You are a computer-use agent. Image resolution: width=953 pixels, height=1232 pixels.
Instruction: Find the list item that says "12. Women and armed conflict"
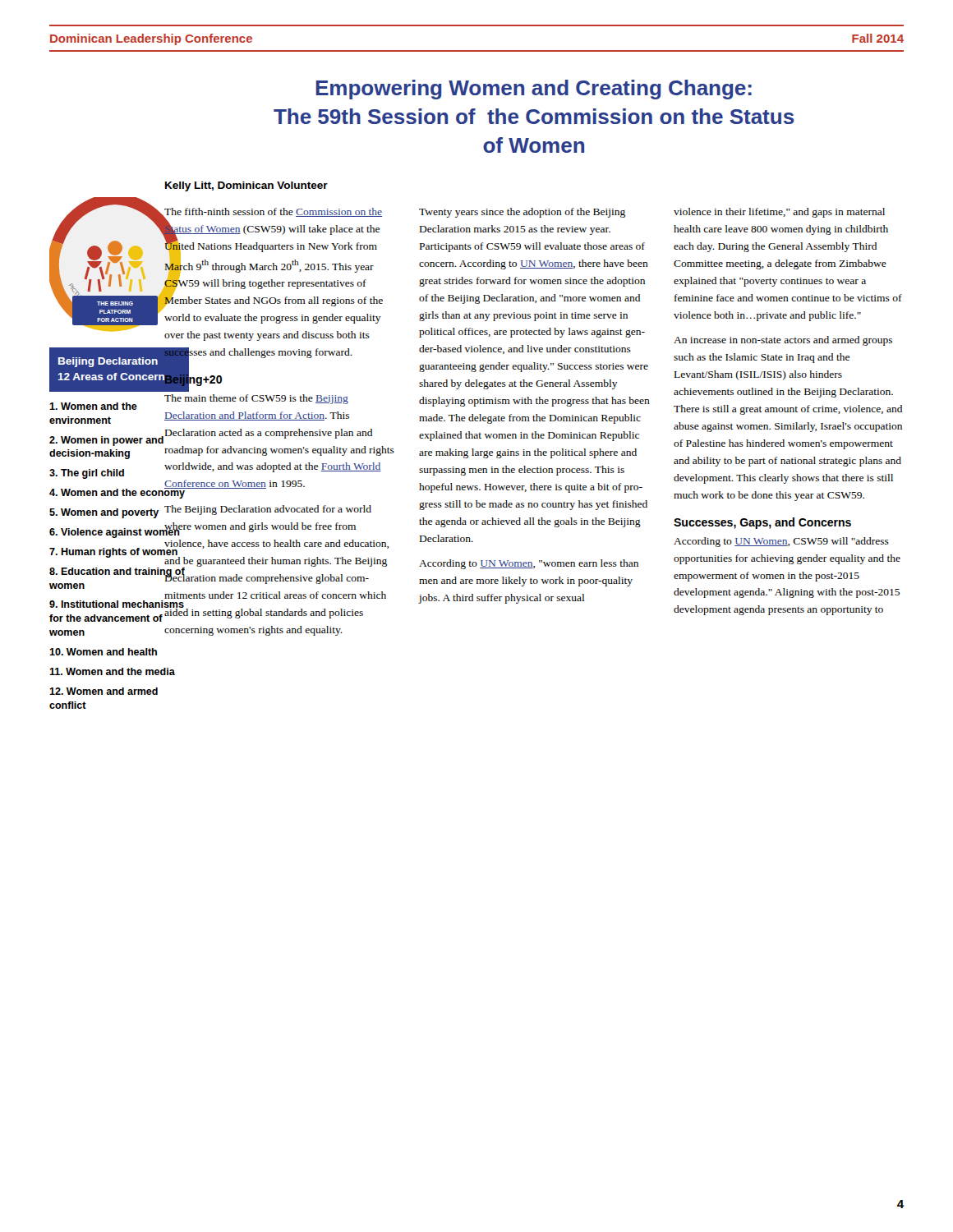click(104, 698)
